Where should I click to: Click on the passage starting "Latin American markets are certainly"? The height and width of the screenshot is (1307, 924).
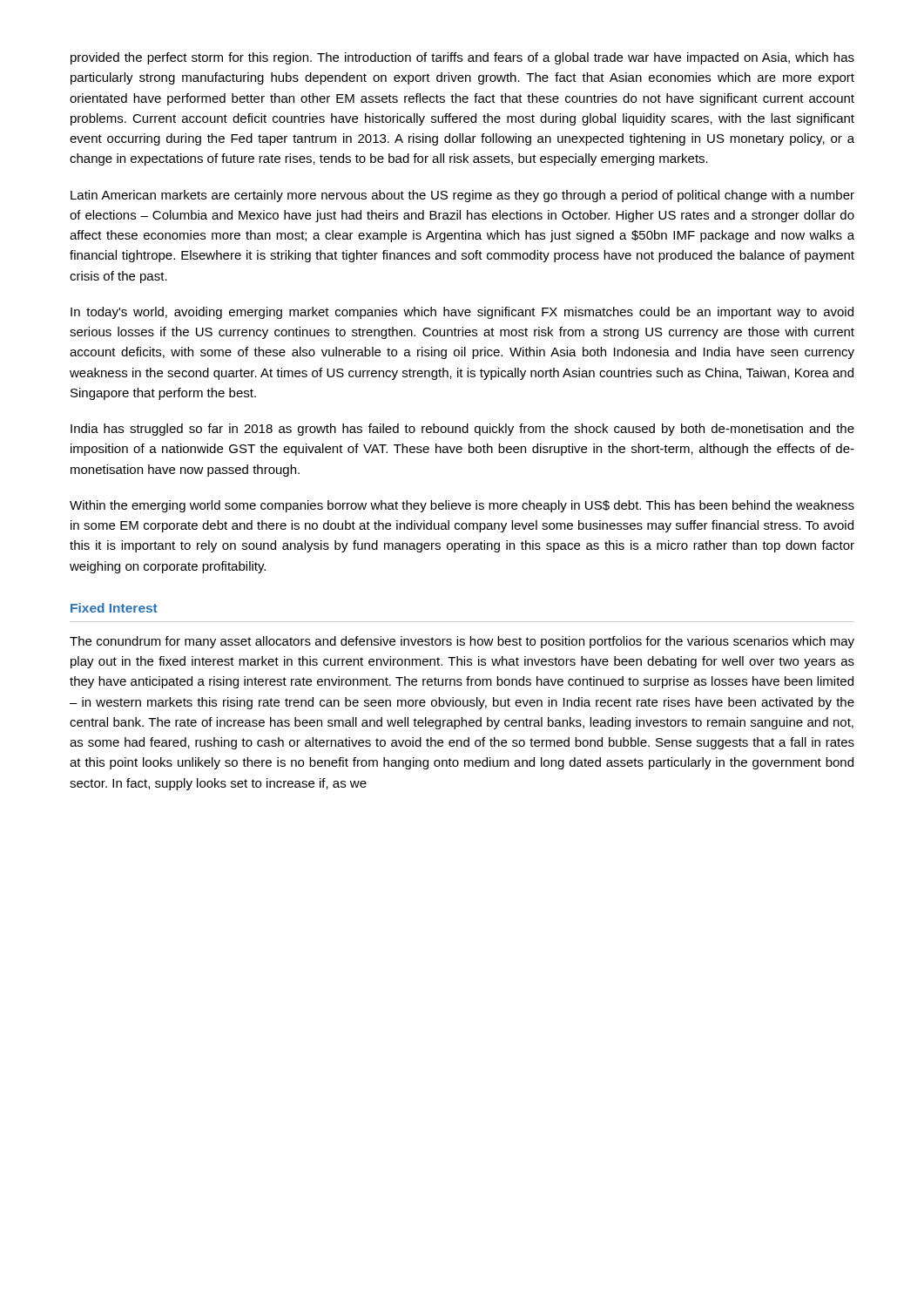(x=462, y=235)
